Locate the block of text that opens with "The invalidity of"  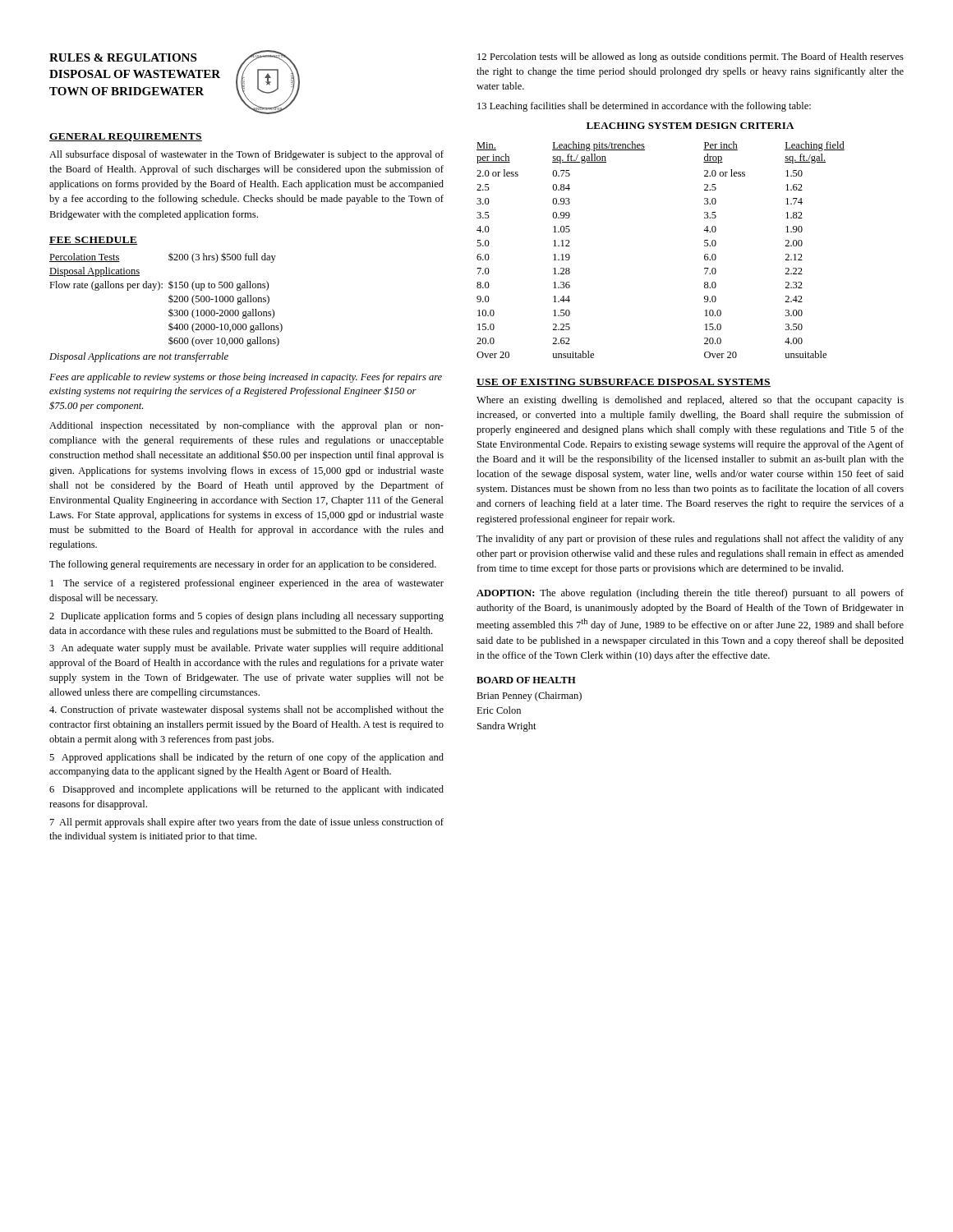tap(690, 553)
